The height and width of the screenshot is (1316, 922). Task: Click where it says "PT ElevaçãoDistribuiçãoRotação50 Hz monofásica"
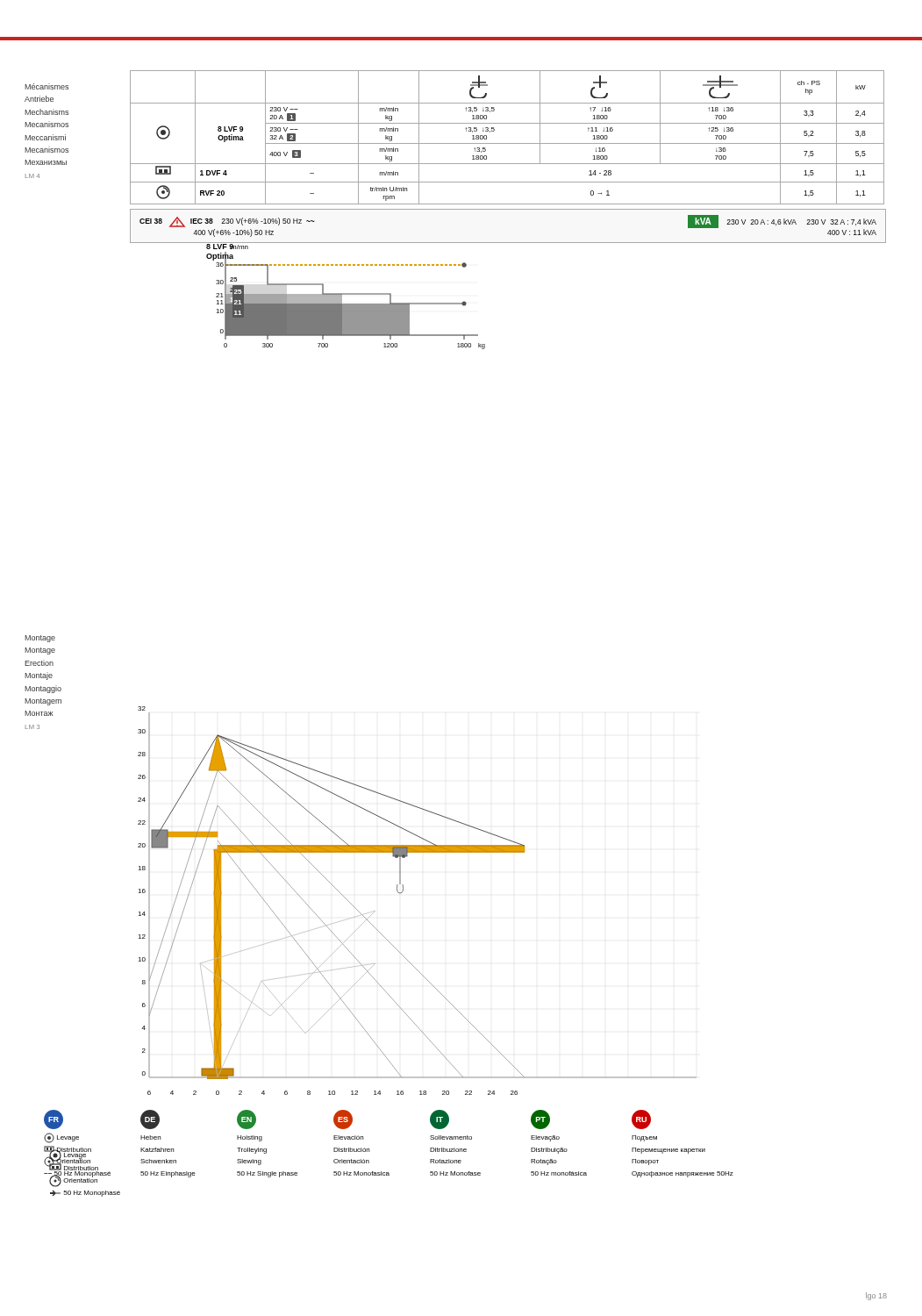(577, 1145)
